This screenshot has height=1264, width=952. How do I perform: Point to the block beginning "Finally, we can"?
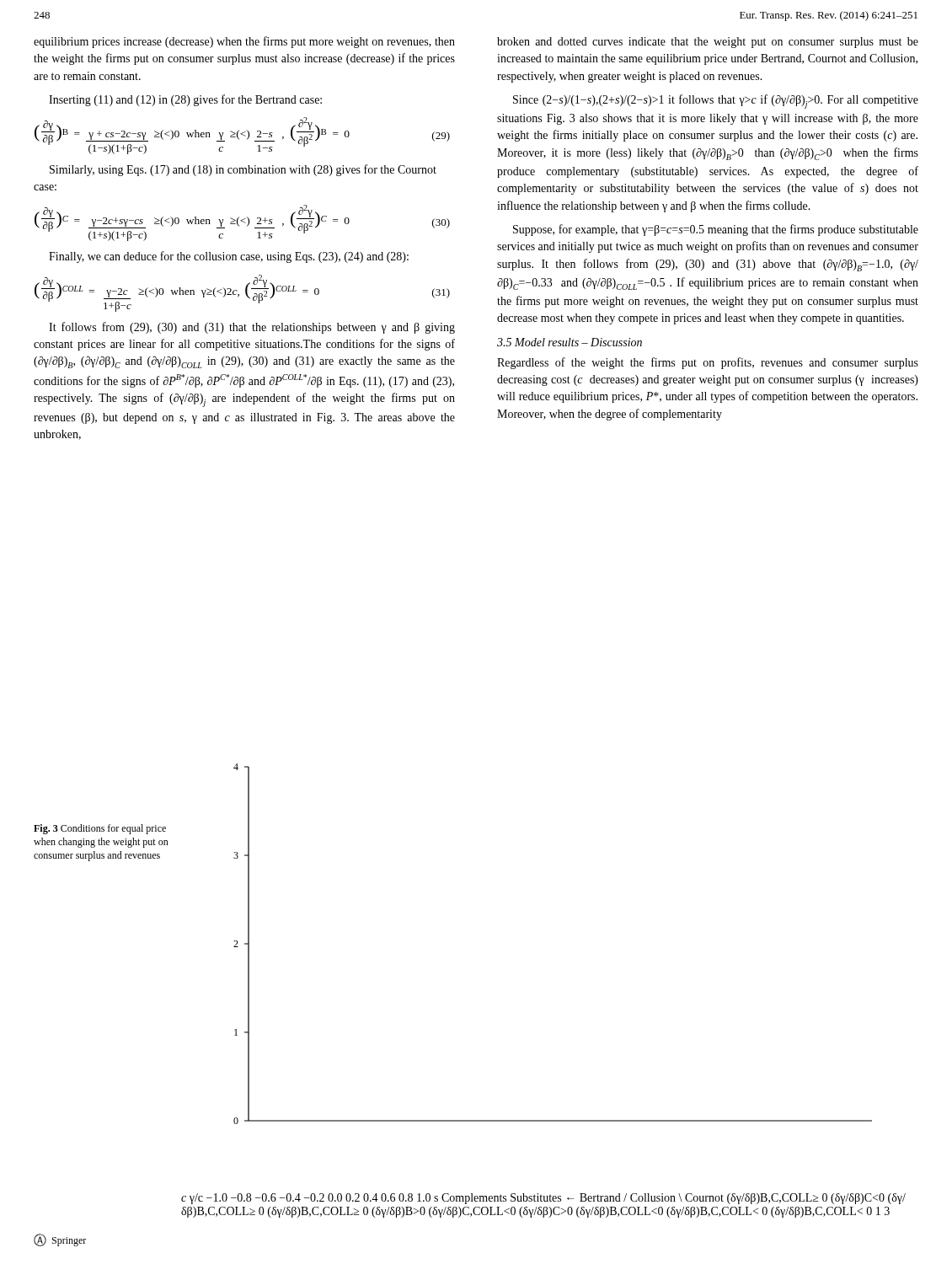(x=229, y=257)
